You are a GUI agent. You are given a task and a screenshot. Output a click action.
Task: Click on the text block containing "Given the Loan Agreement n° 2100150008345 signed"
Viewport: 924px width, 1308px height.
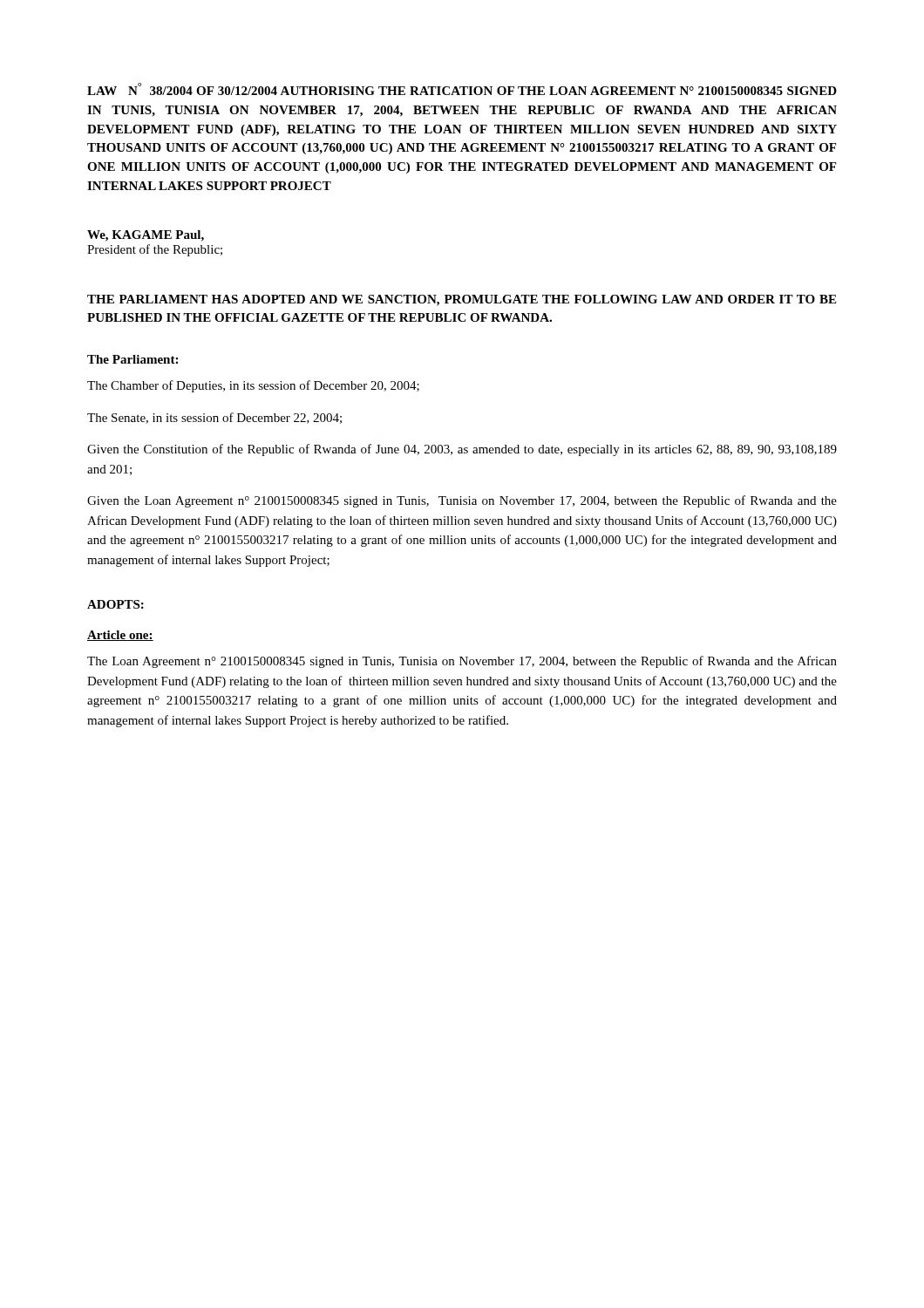point(462,530)
